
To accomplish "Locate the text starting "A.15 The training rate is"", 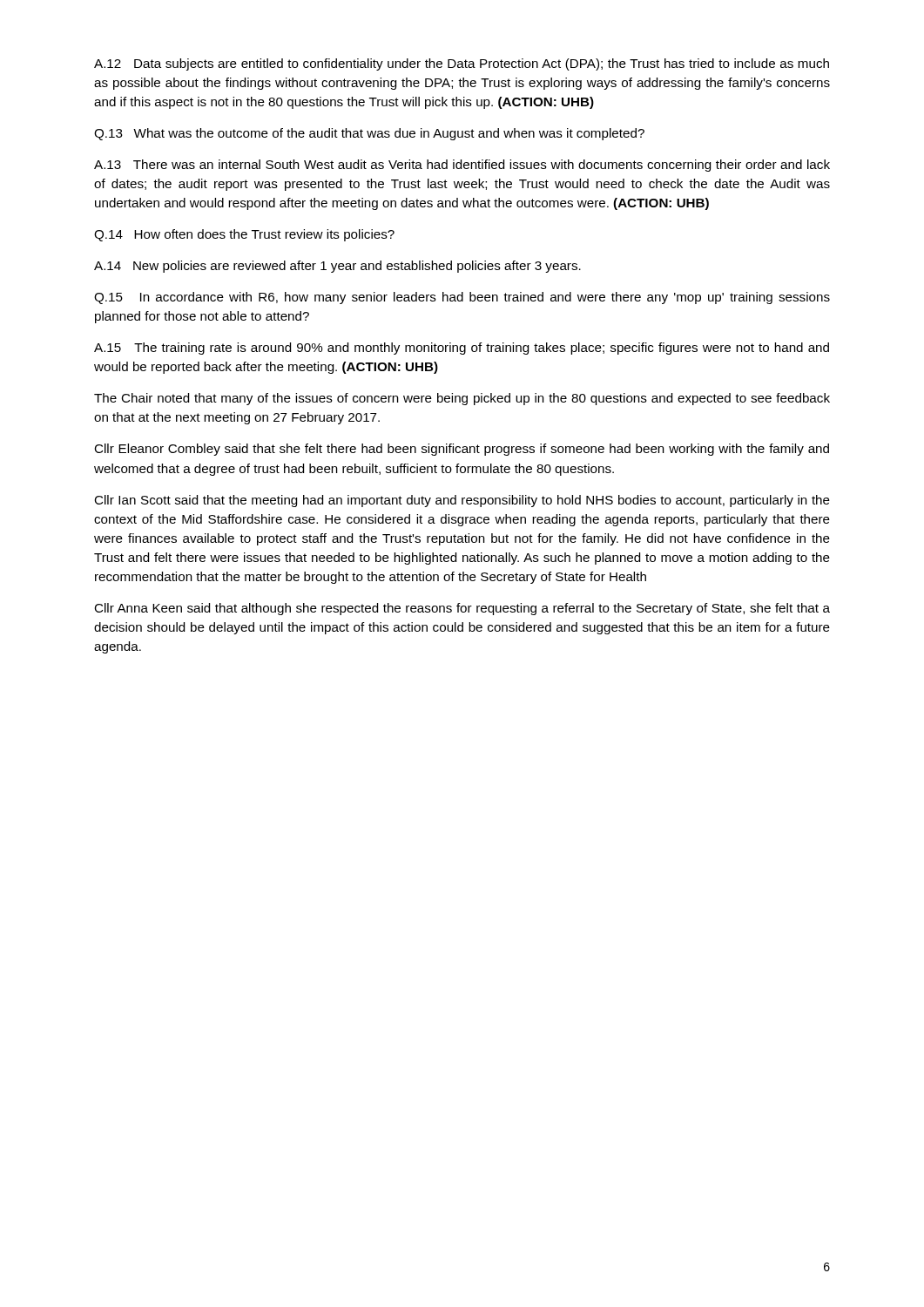I will tap(462, 357).
